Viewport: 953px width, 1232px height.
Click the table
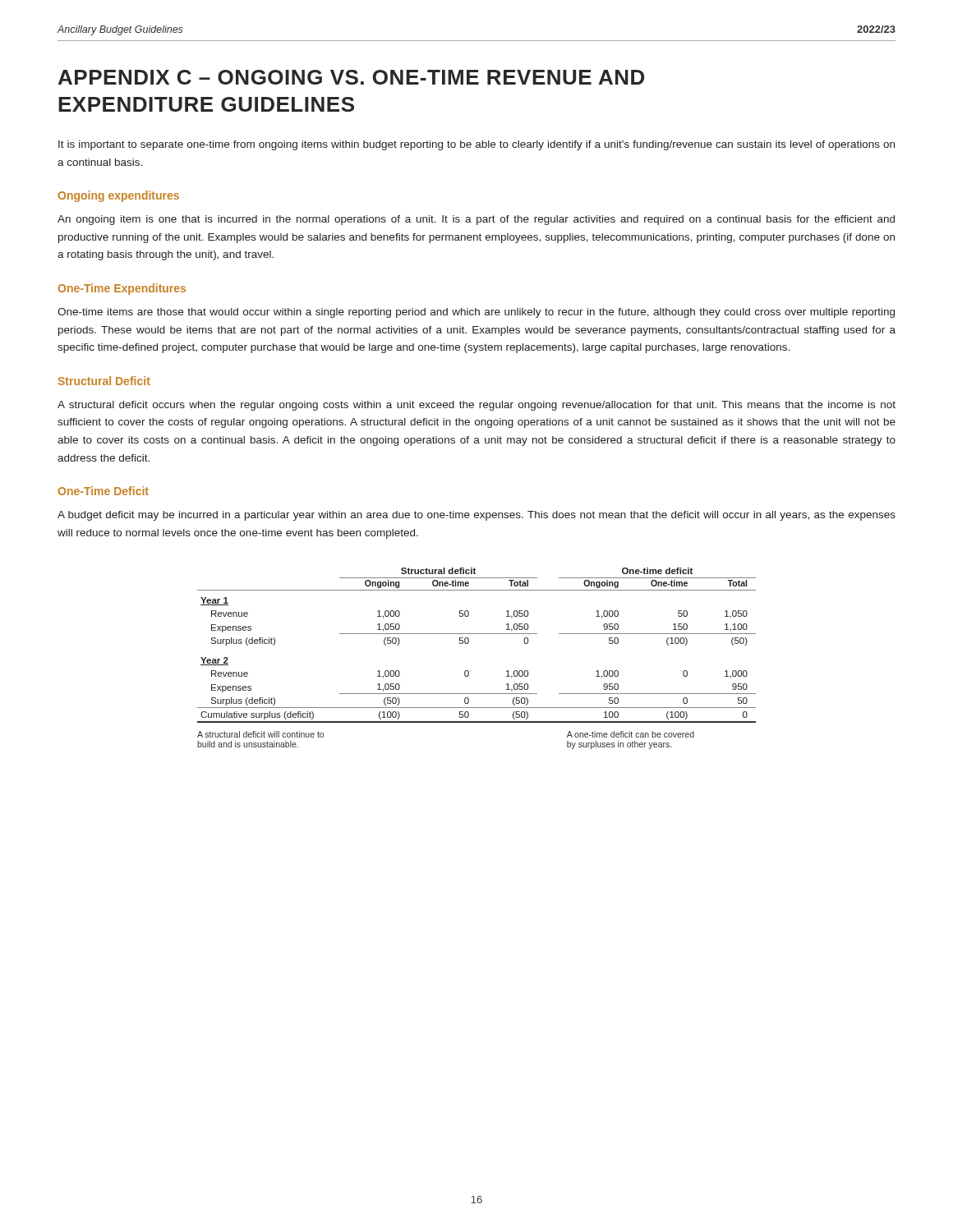476,658
